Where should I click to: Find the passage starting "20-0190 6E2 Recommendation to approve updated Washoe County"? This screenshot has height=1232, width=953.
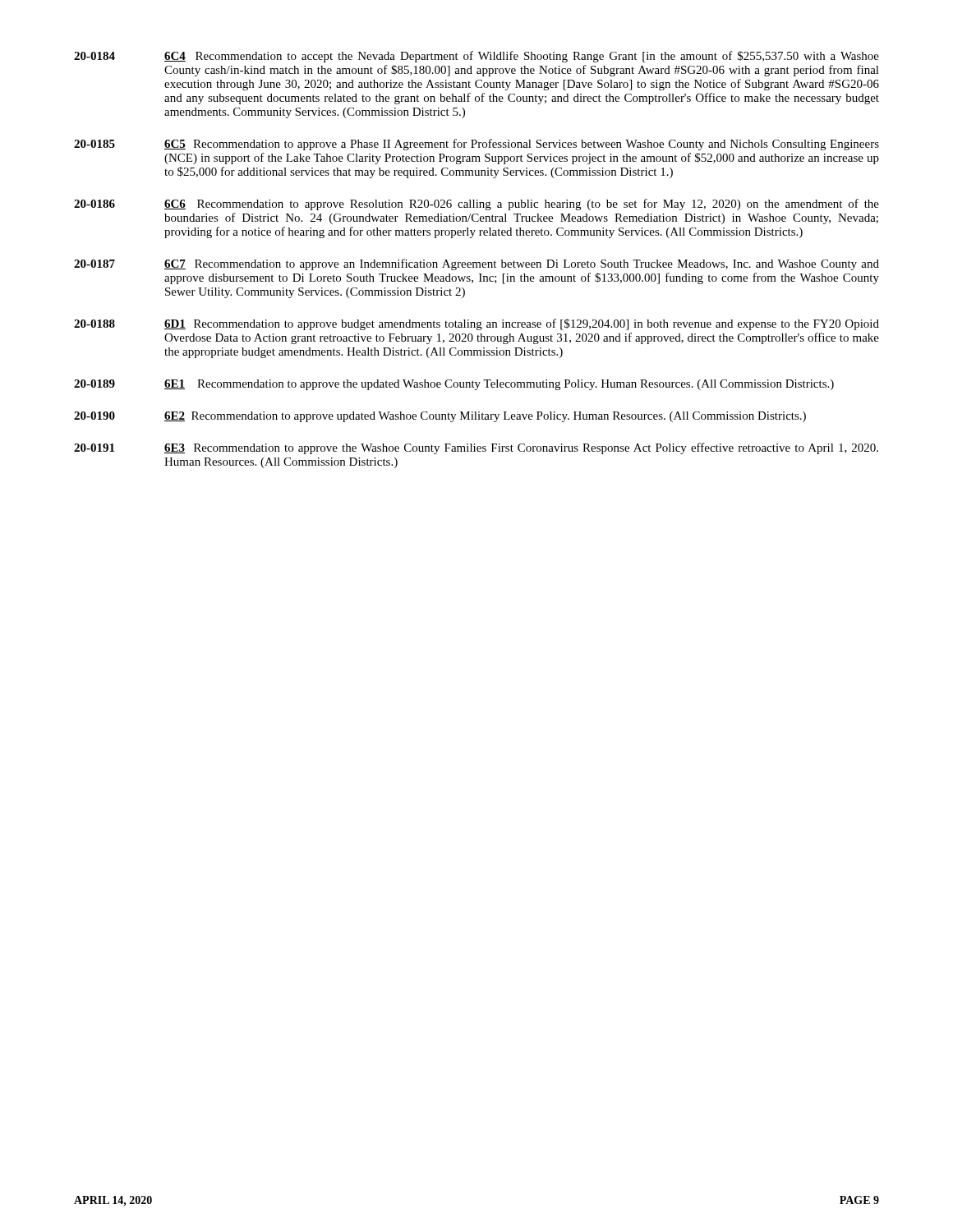pyautogui.click(x=476, y=416)
